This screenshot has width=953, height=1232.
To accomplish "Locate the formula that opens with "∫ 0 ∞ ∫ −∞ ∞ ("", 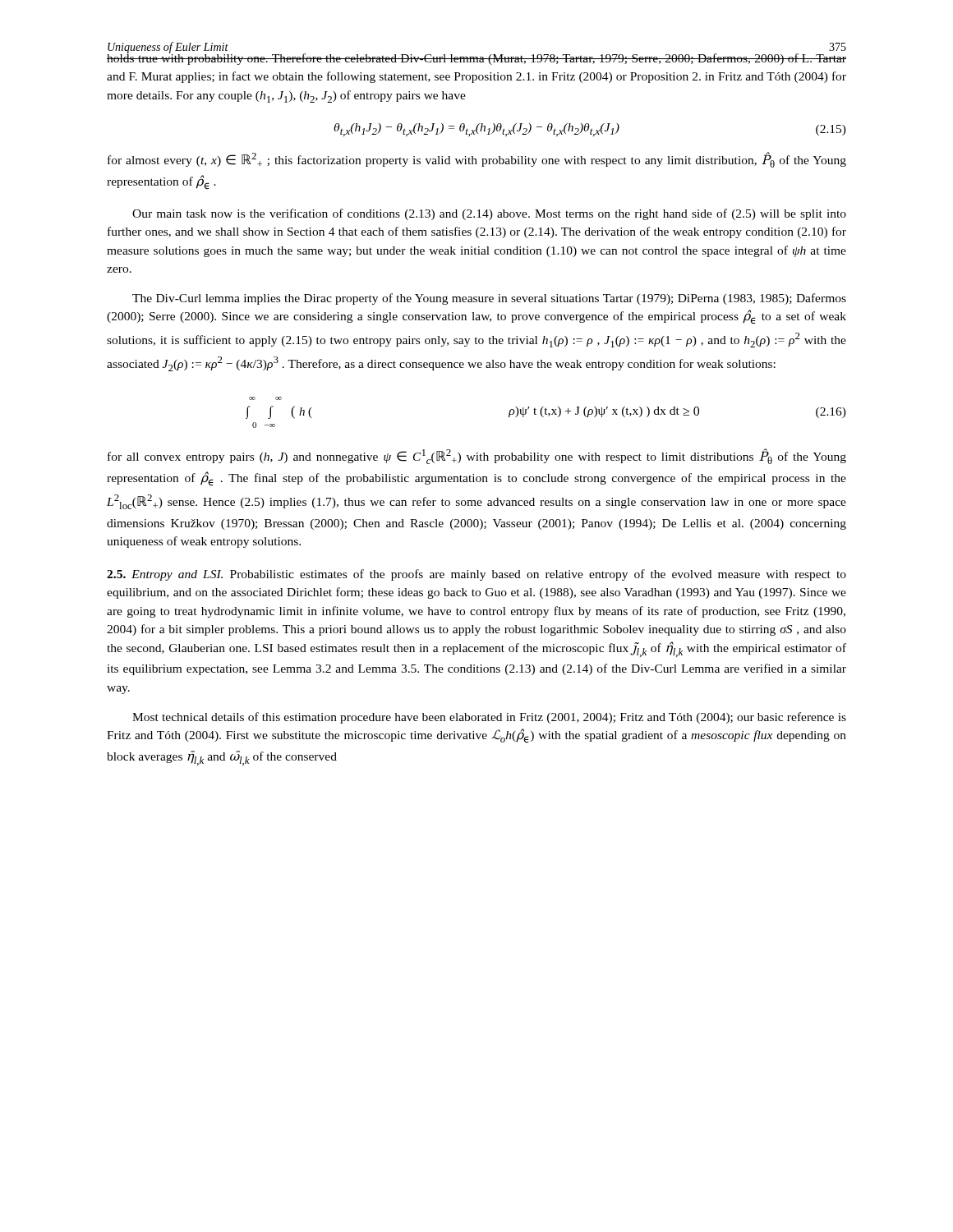I will (x=546, y=412).
